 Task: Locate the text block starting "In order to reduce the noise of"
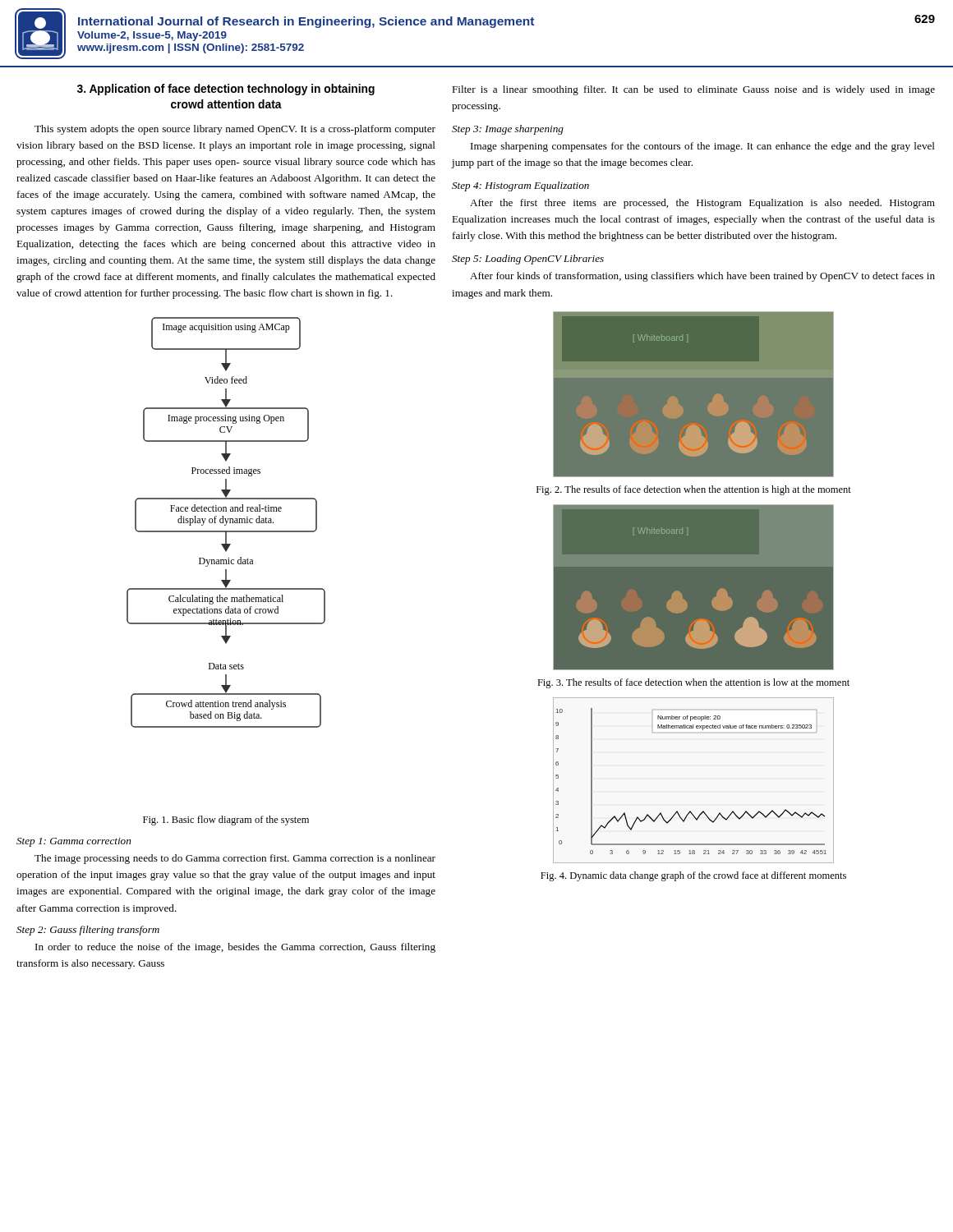226,954
